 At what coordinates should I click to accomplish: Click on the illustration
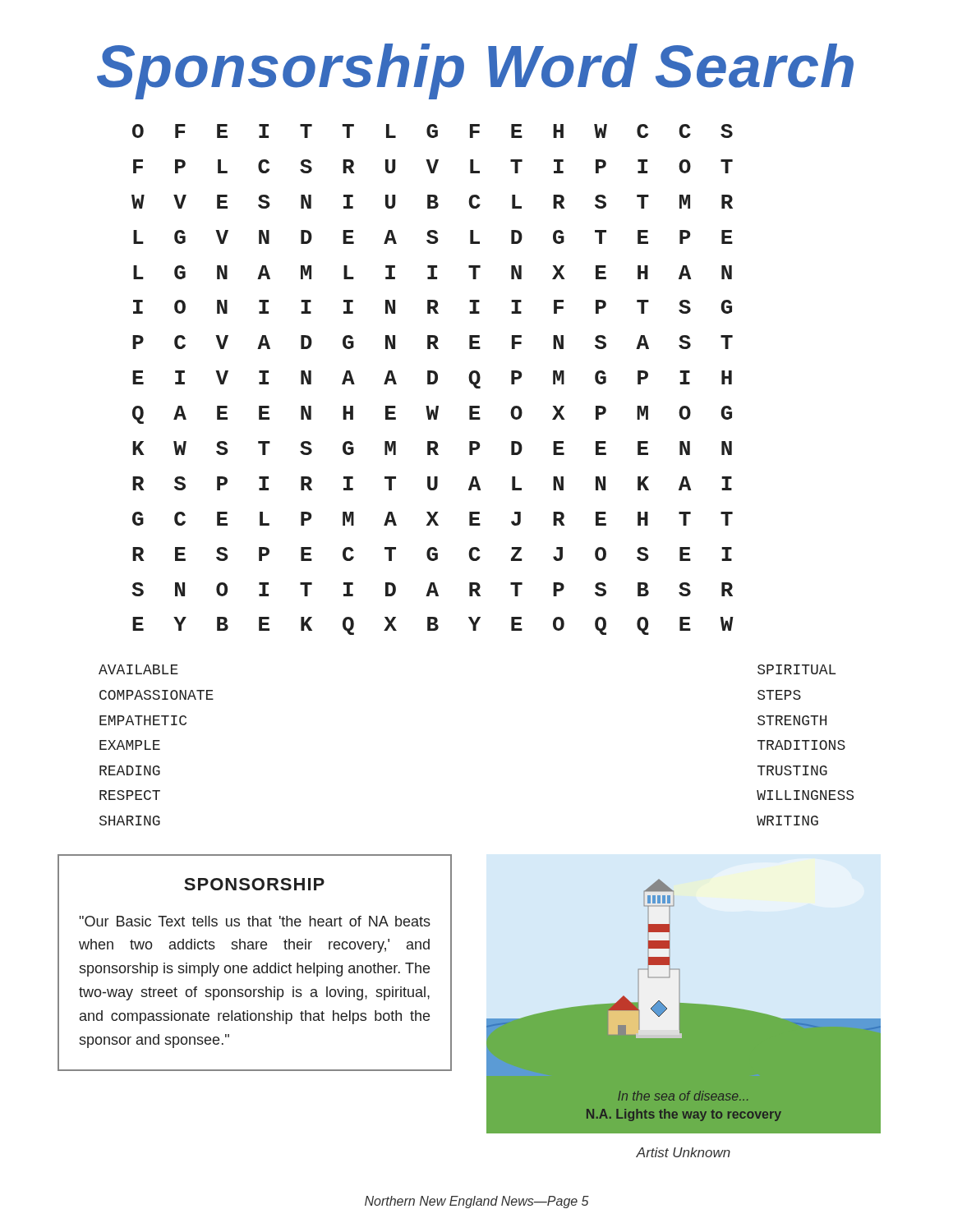point(683,995)
